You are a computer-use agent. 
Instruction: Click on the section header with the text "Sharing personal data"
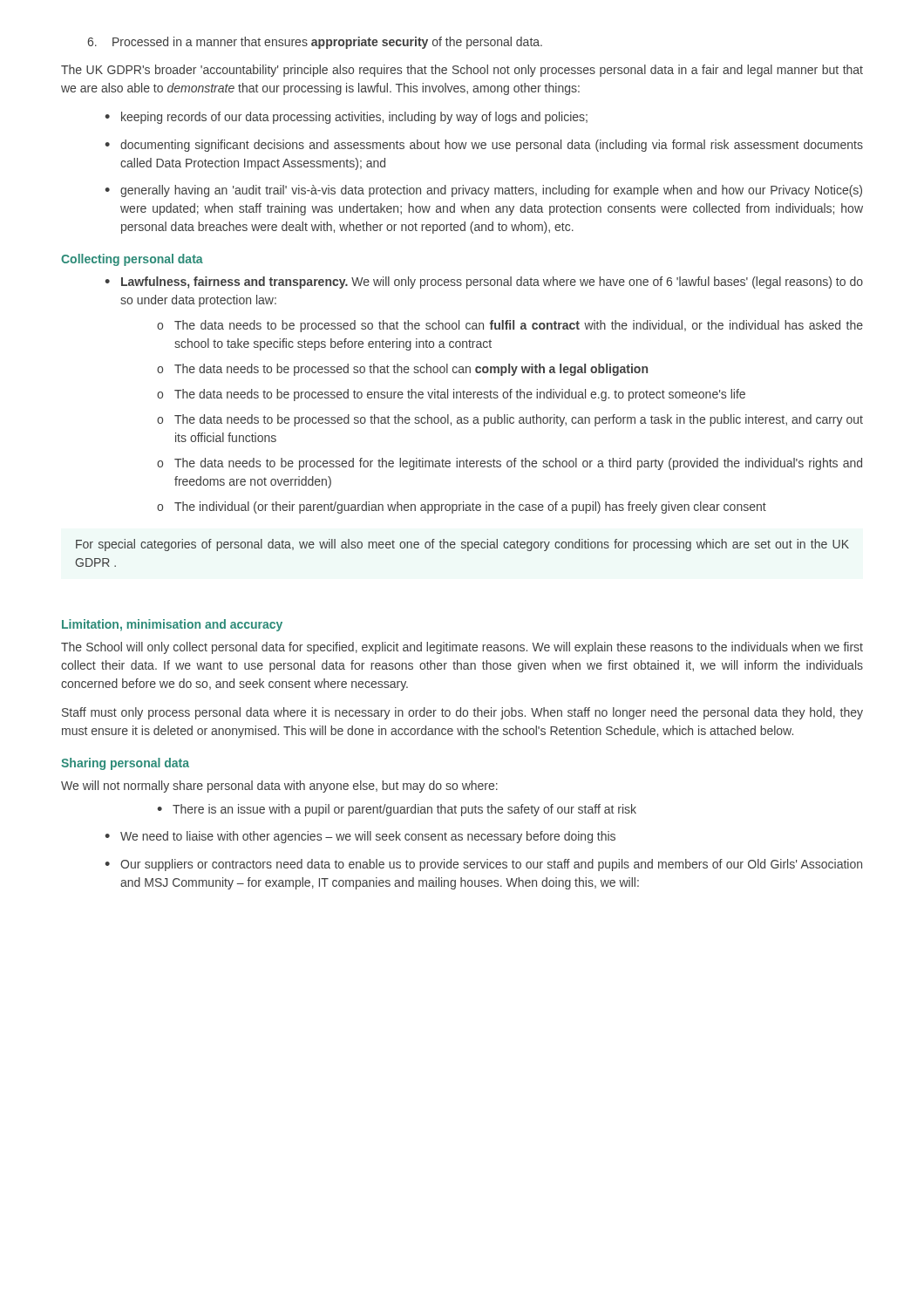tap(125, 763)
